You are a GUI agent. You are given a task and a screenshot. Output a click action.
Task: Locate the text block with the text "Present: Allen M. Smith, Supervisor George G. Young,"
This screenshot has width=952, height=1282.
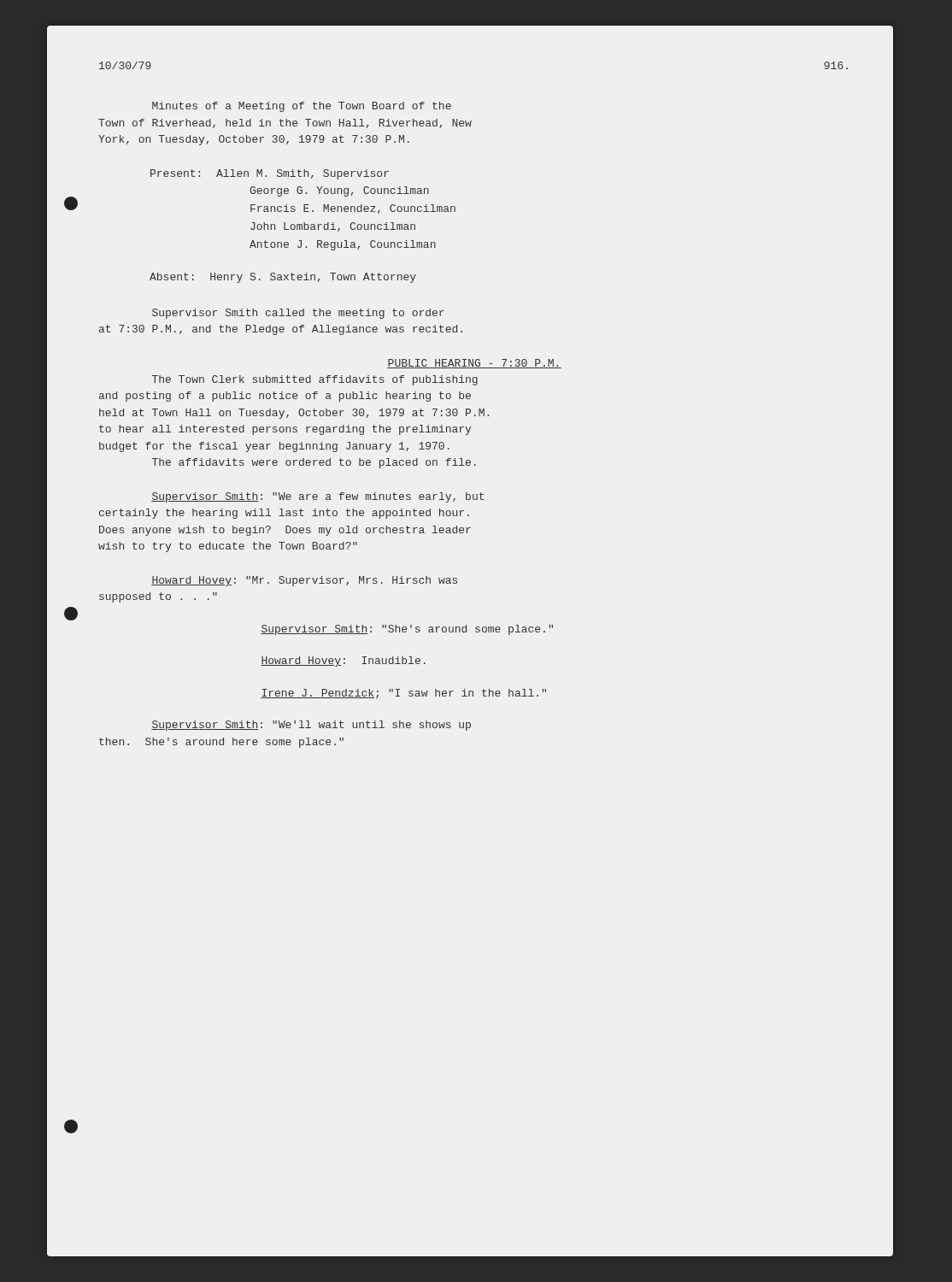point(303,209)
